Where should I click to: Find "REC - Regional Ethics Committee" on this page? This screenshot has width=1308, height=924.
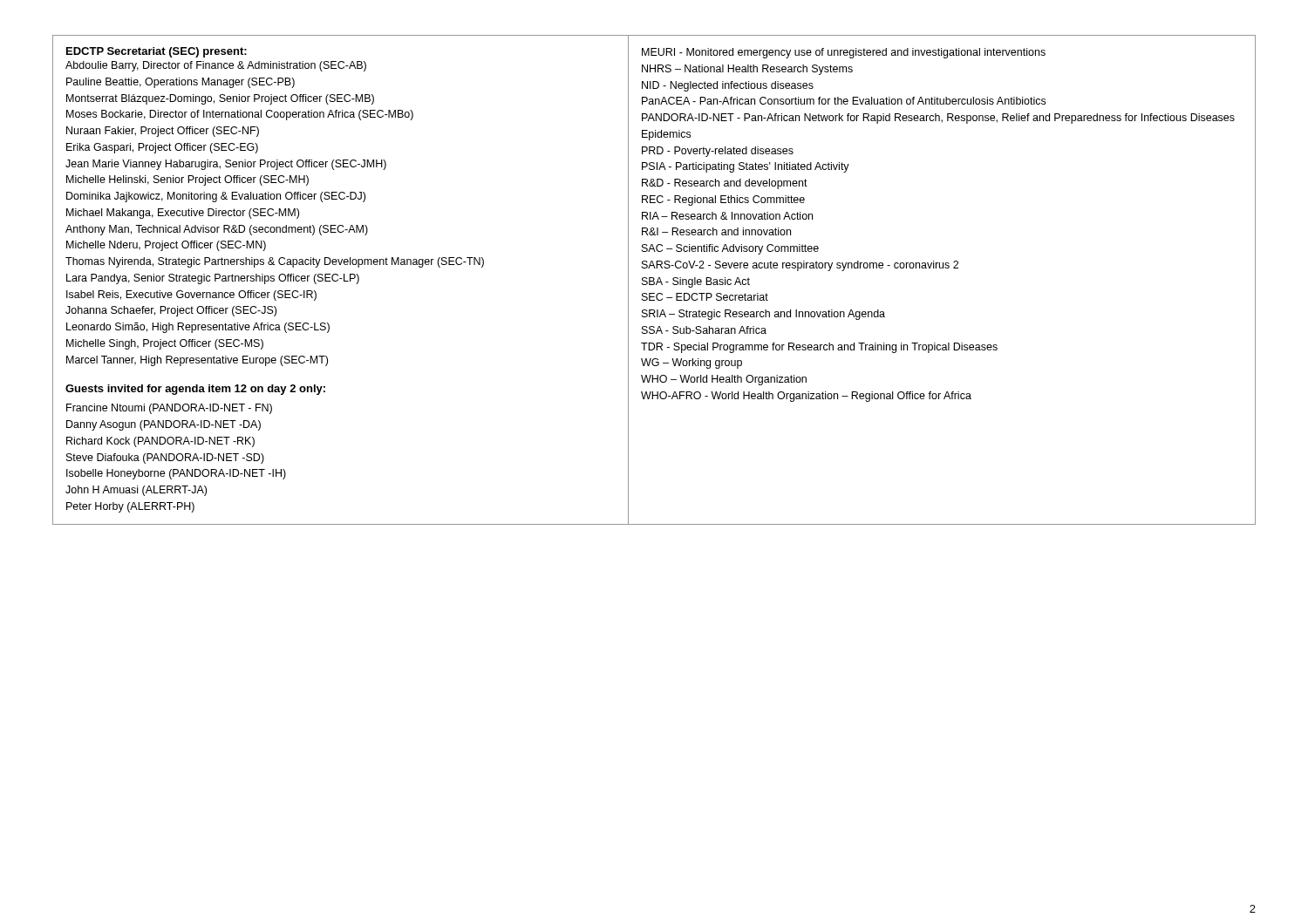tap(723, 199)
